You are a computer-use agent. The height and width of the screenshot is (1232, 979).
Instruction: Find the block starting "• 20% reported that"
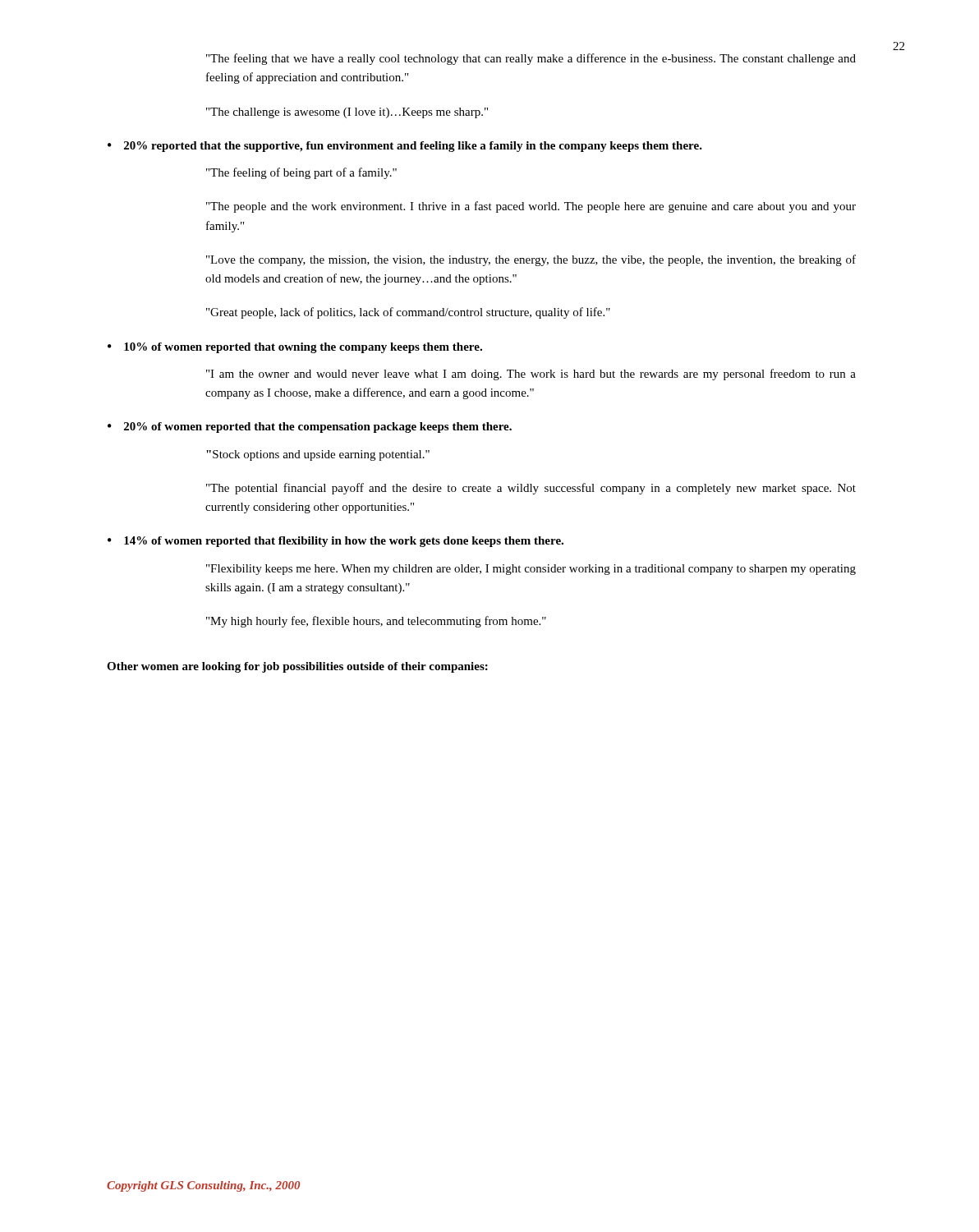[404, 146]
